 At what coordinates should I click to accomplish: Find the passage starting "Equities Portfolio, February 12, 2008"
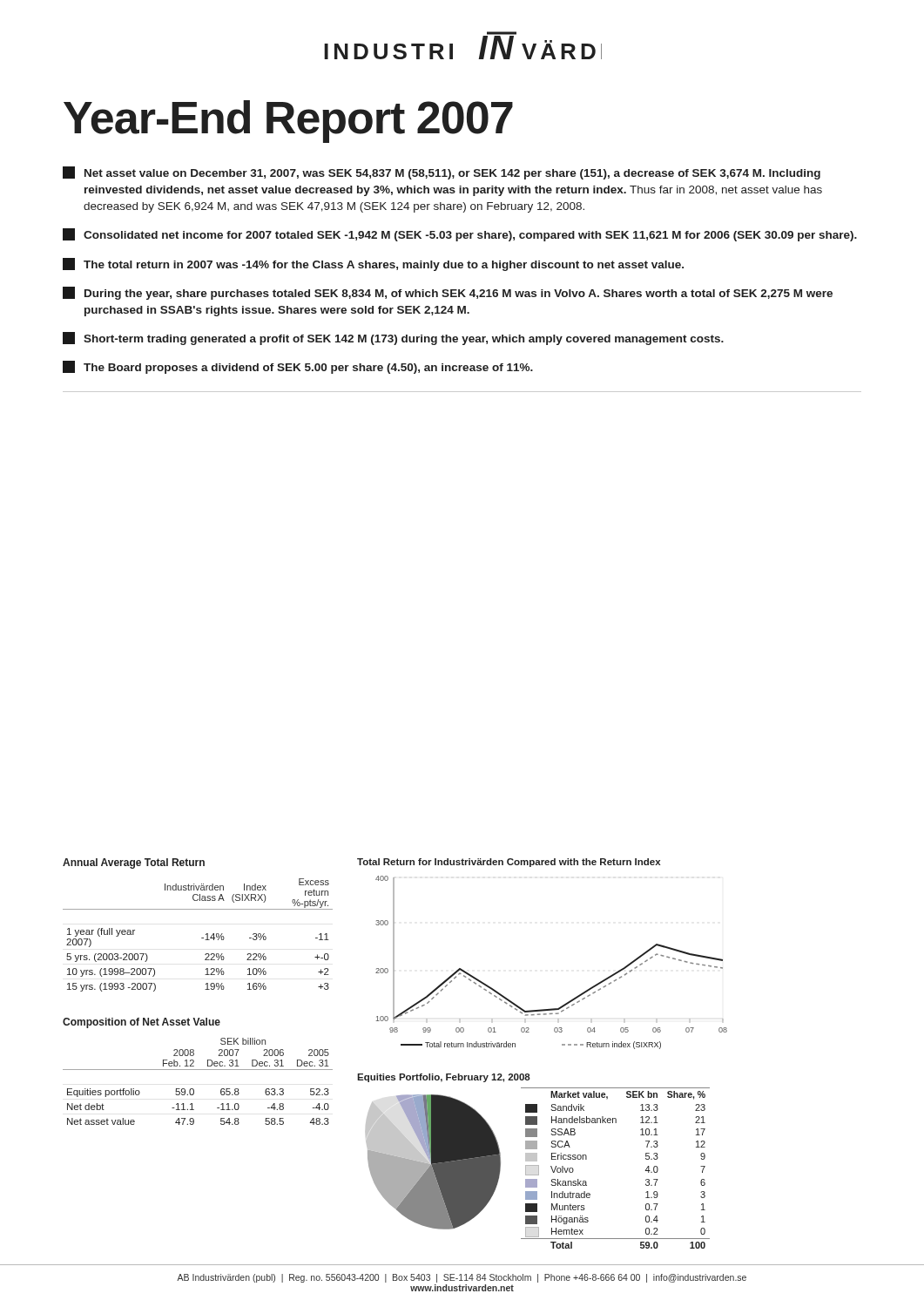[x=444, y=1077]
